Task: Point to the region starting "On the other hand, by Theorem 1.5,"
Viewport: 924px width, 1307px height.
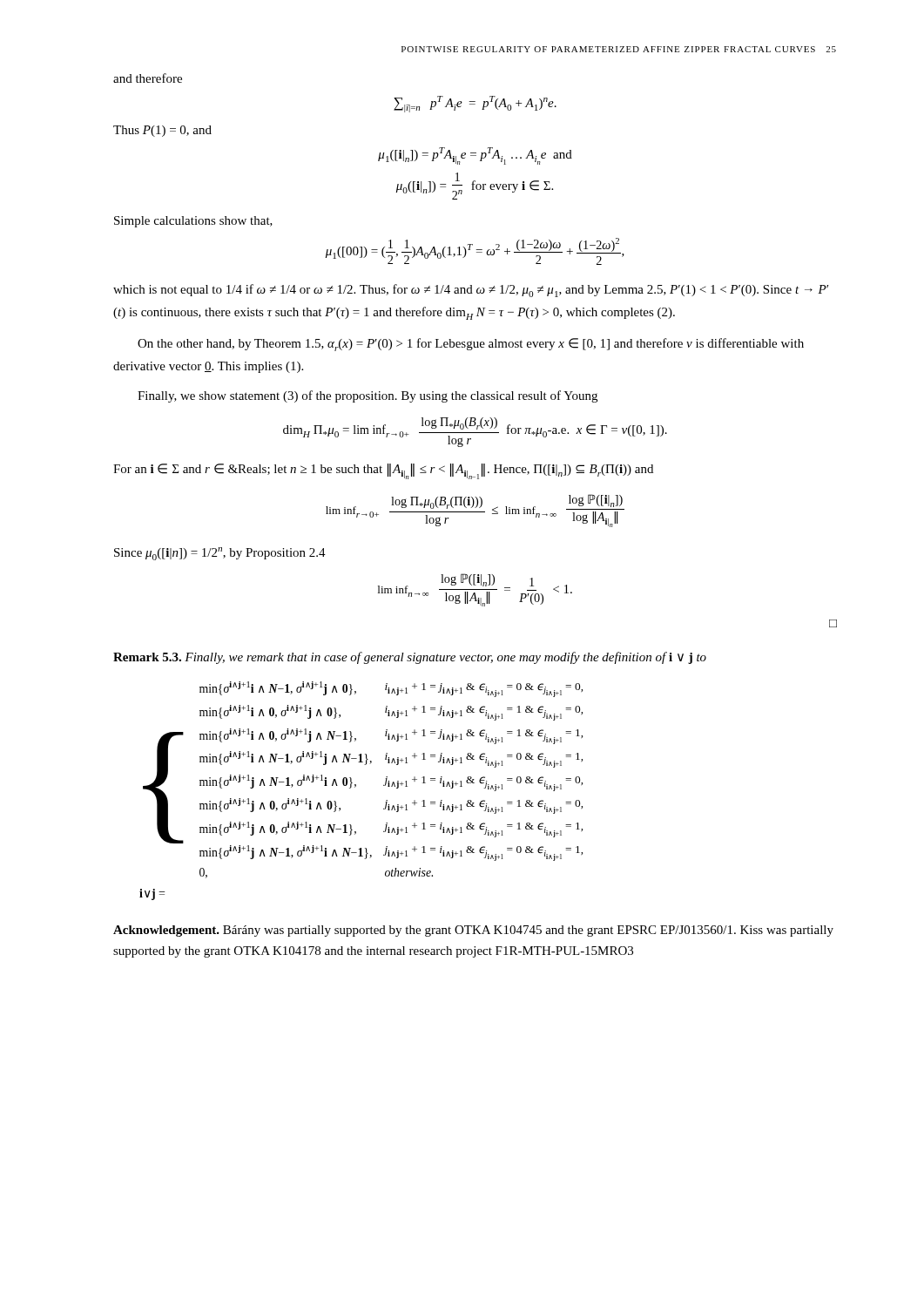Action: tap(459, 355)
